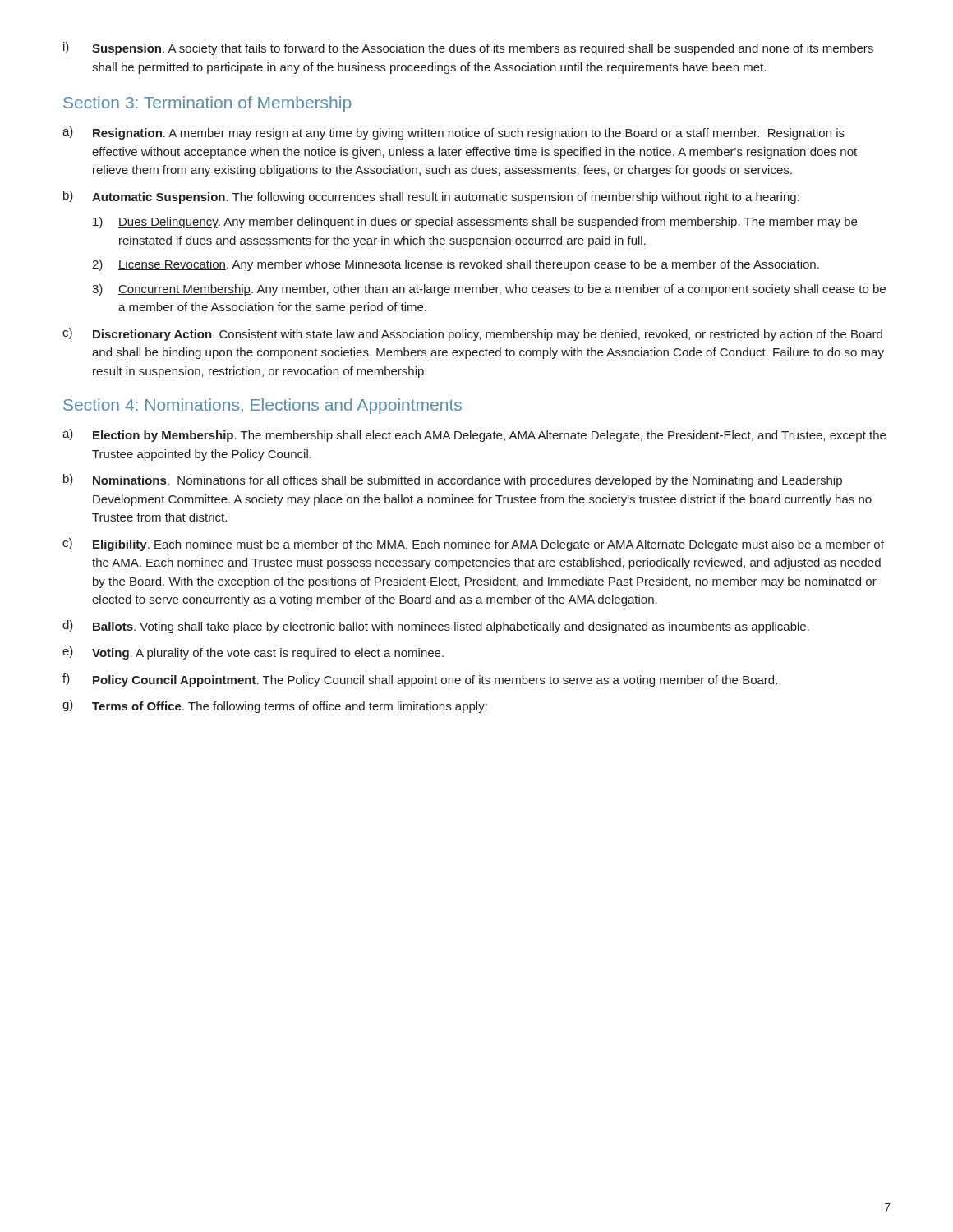
Task: Locate the list item that reads "c) Discretionary Action. Consistent with state law and"
Action: (x=476, y=353)
